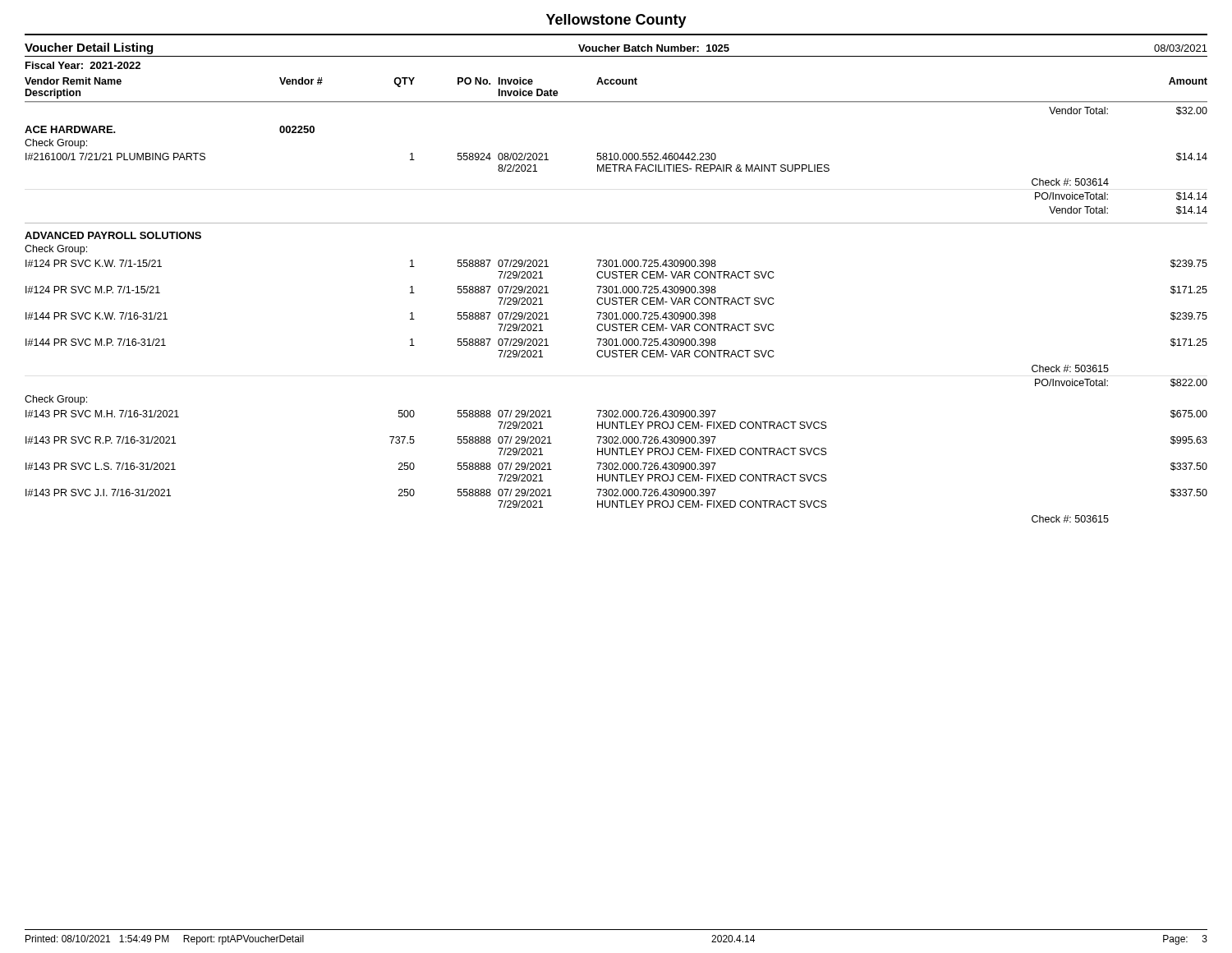This screenshot has height=953, width=1232.
Task: Find the section header
Action: (x=616, y=47)
